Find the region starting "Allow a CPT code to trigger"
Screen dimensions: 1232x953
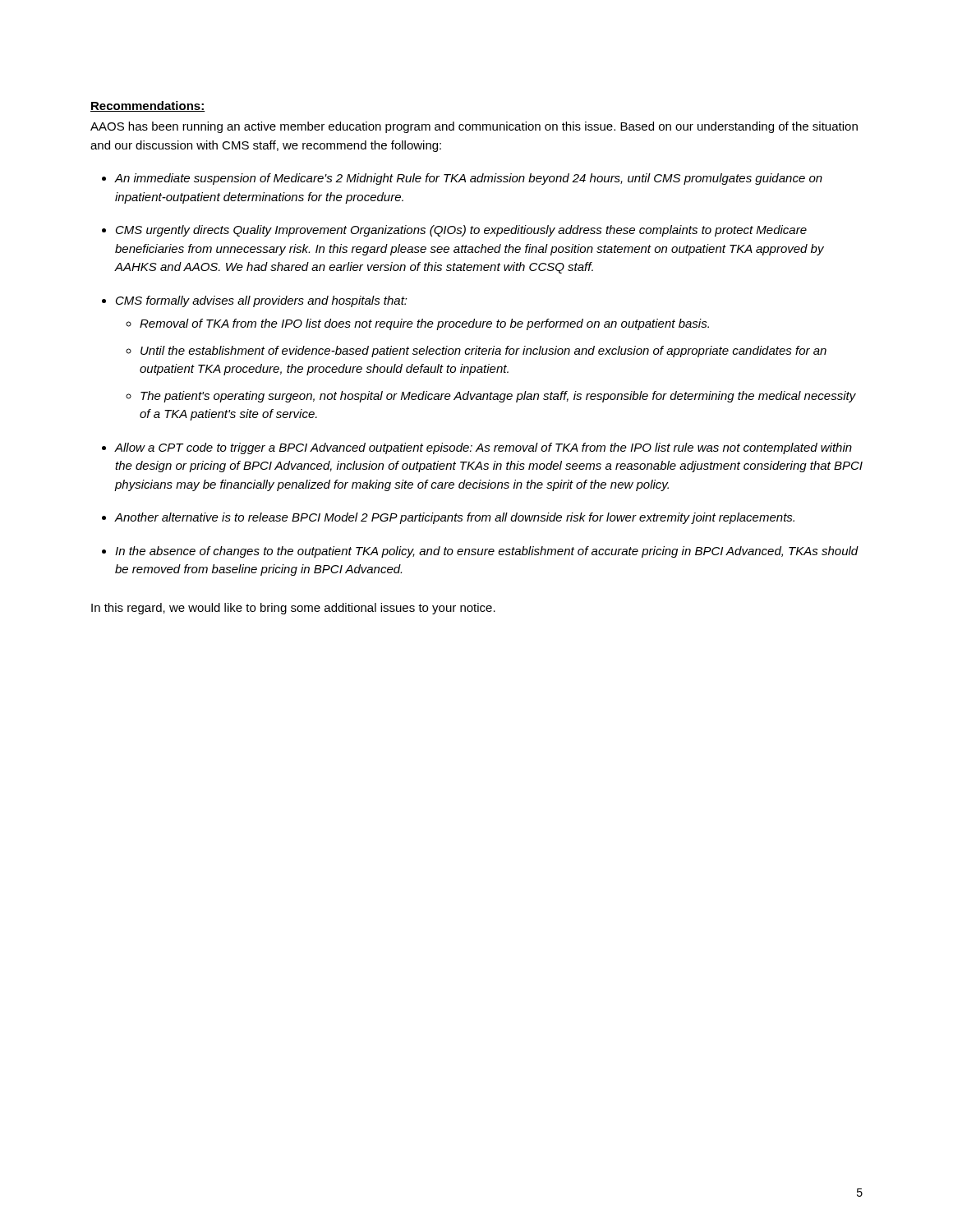coord(489,465)
